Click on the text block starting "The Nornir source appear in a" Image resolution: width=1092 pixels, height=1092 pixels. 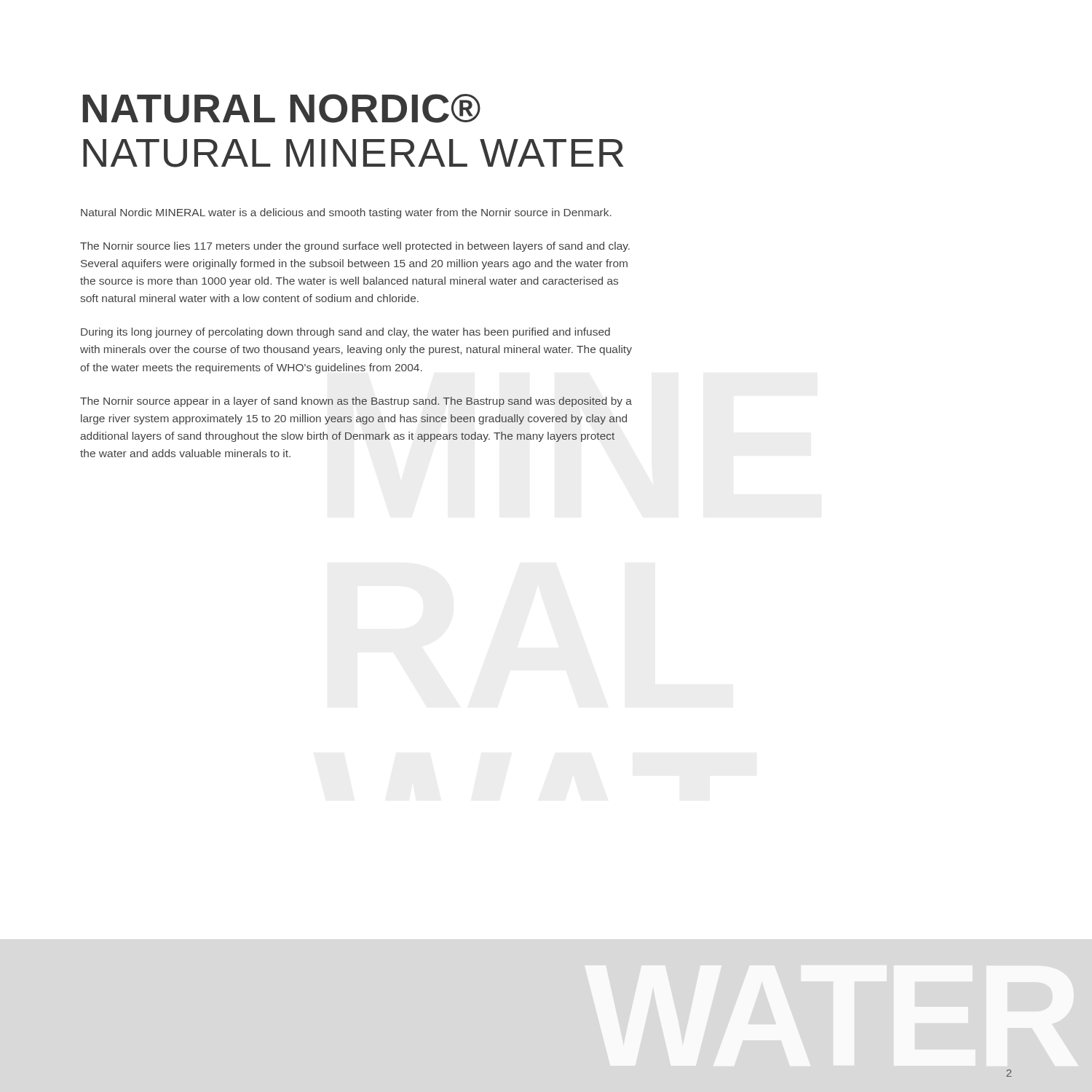(356, 427)
